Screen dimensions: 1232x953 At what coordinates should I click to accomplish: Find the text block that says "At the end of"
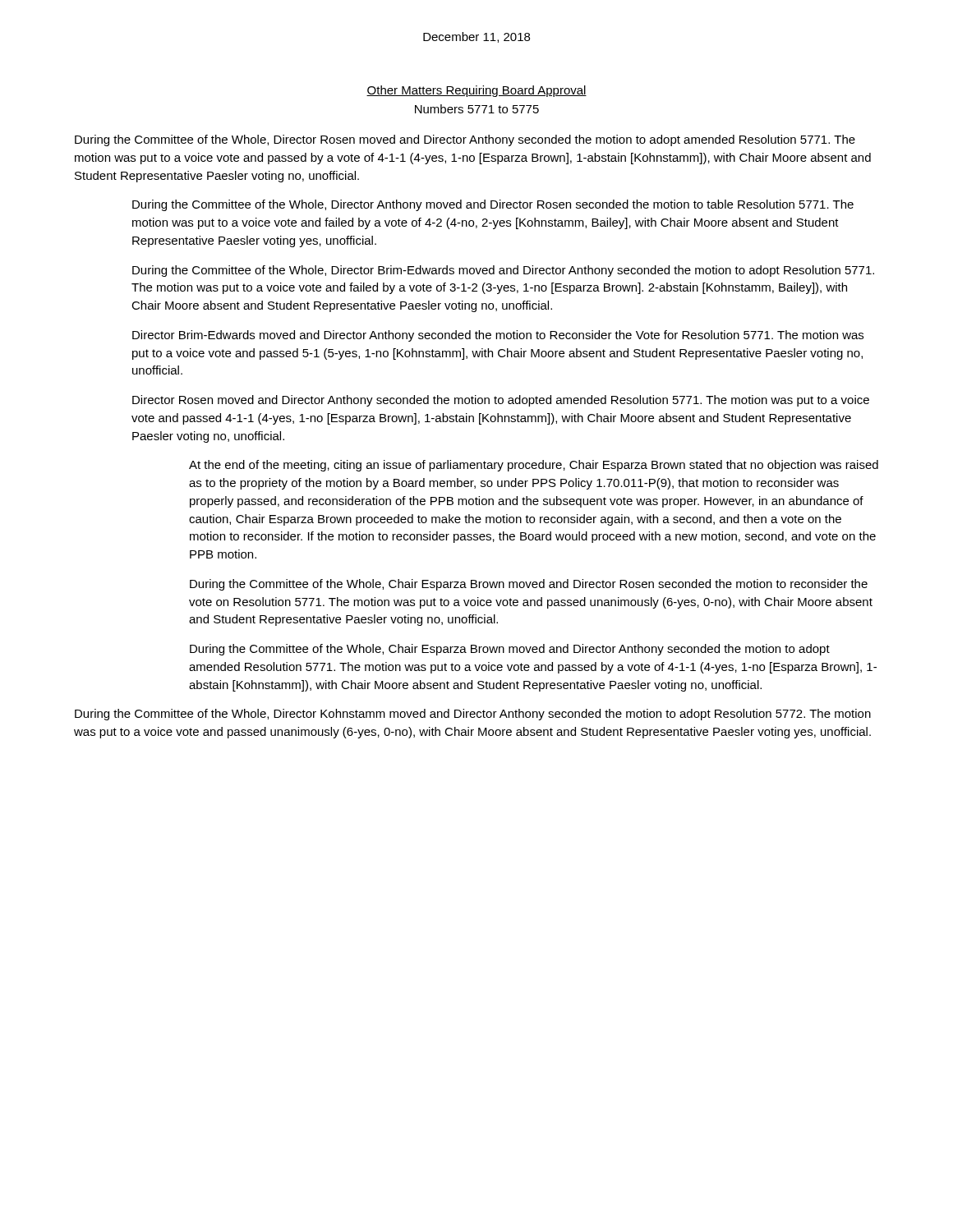tap(534, 509)
